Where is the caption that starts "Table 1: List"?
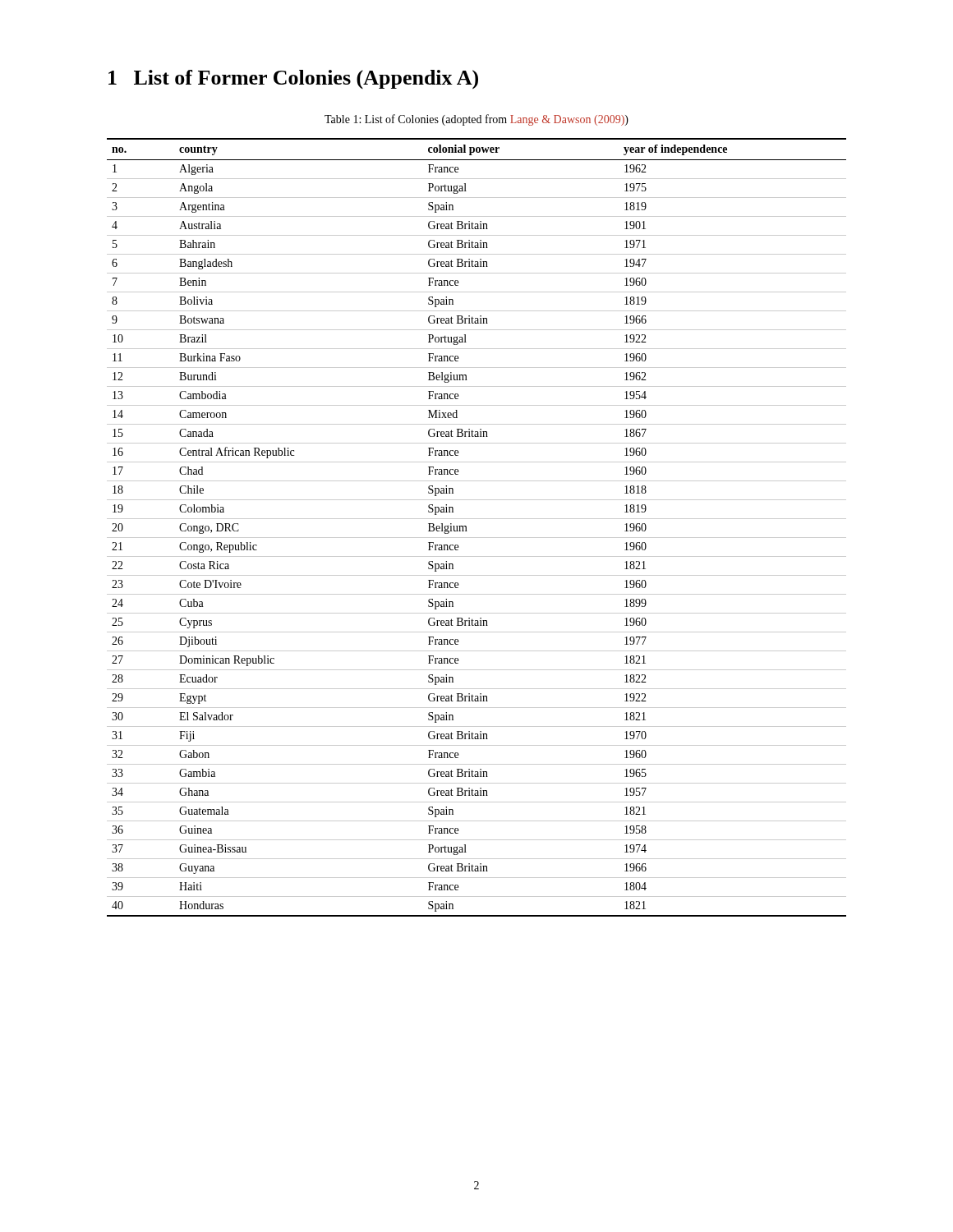Screen dimensions: 1232x953 476,120
